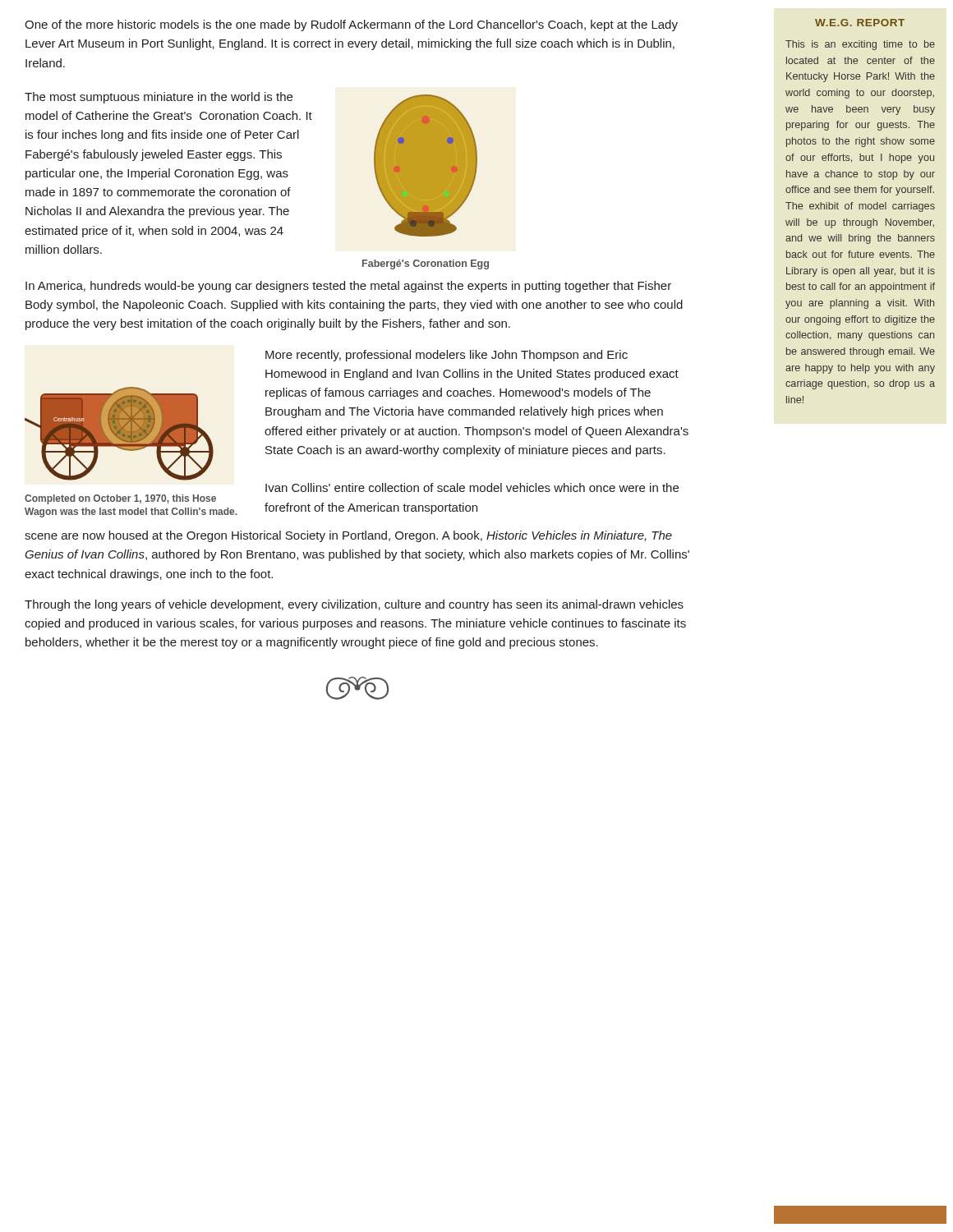
Task: Select the text block that reads "Through the long years of"
Action: click(355, 623)
